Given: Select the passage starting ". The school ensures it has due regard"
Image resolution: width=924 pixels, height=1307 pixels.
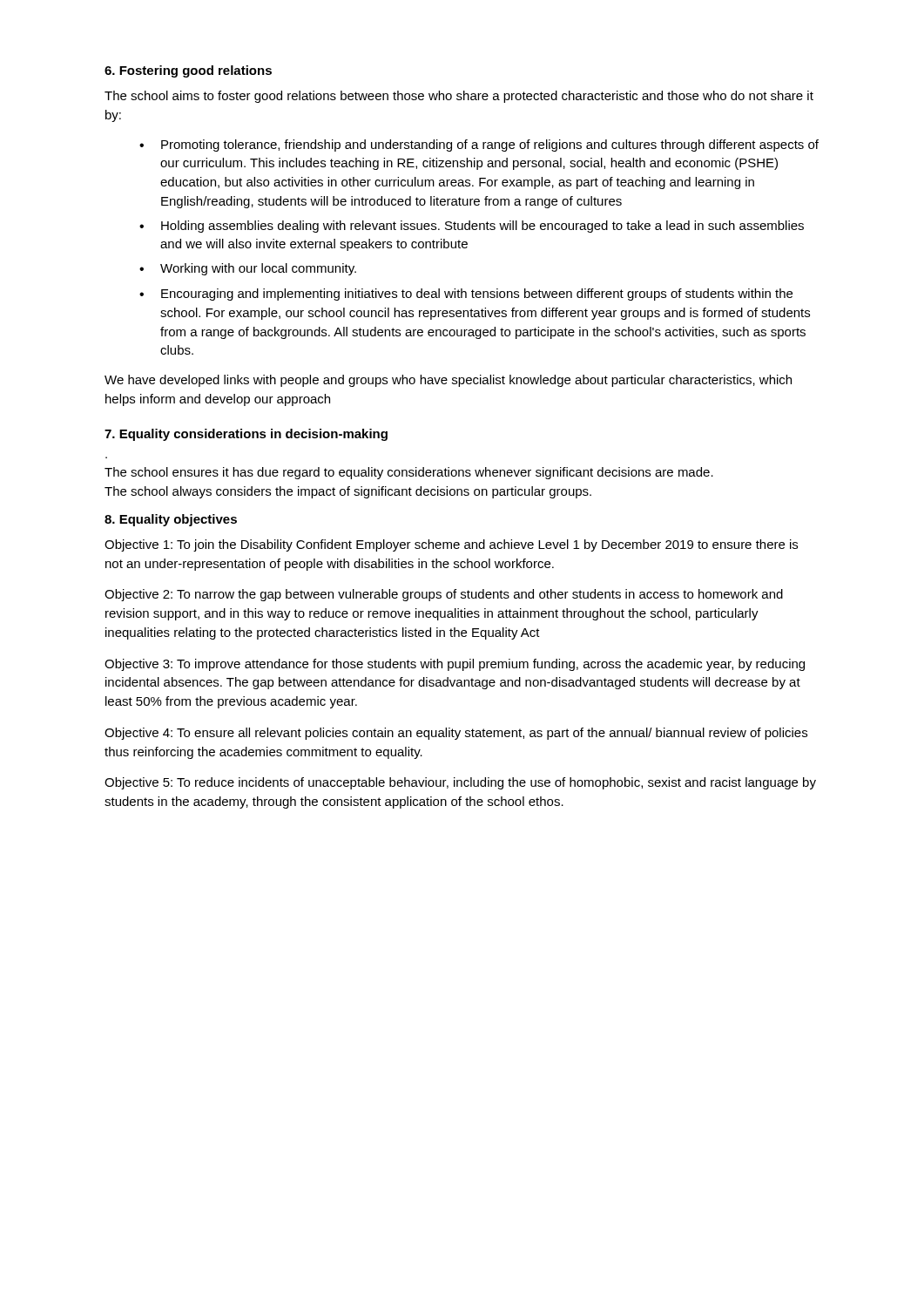Looking at the screenshot, I should point(409,472).
